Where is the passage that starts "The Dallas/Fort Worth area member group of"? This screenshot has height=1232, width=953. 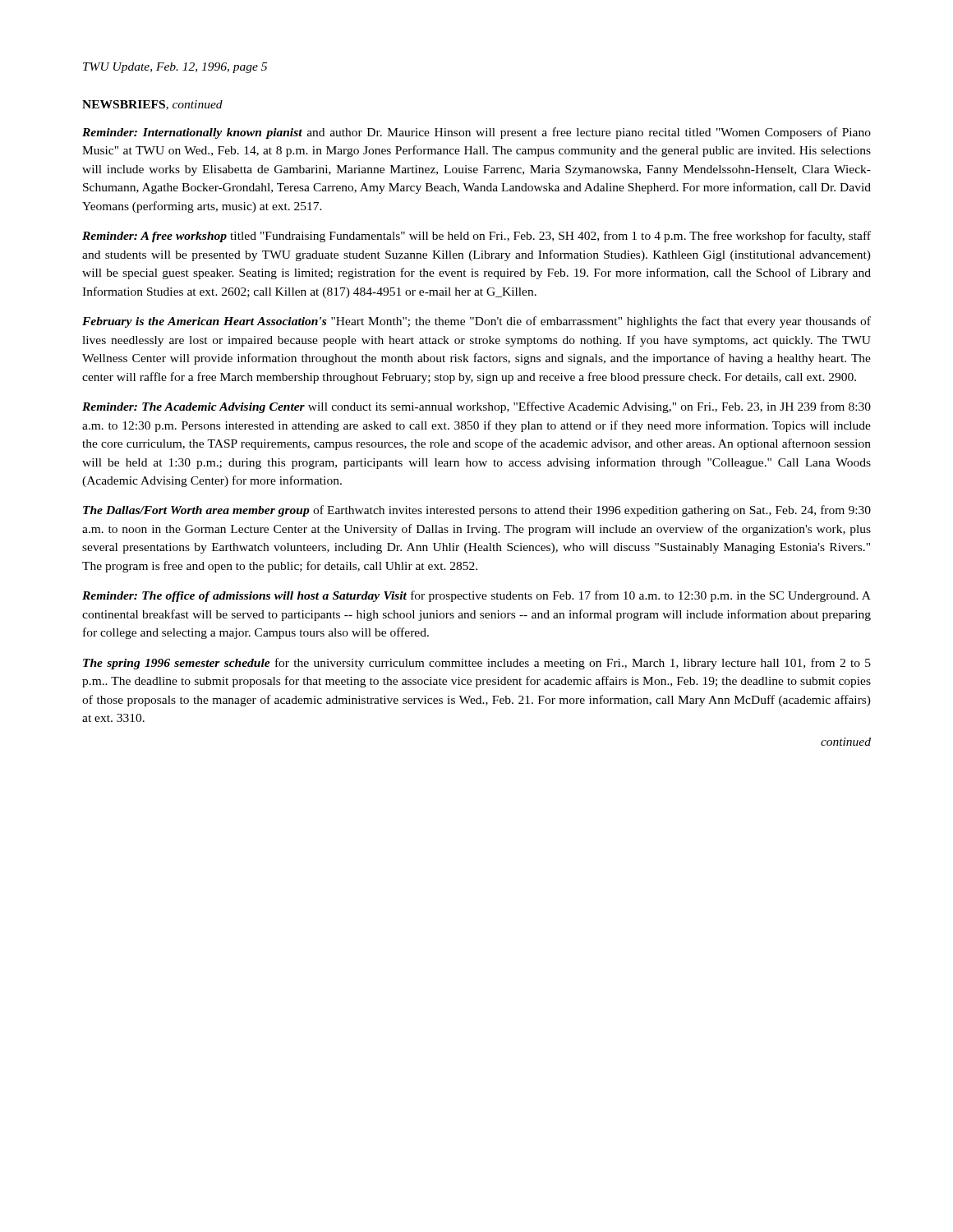(476, 538)
